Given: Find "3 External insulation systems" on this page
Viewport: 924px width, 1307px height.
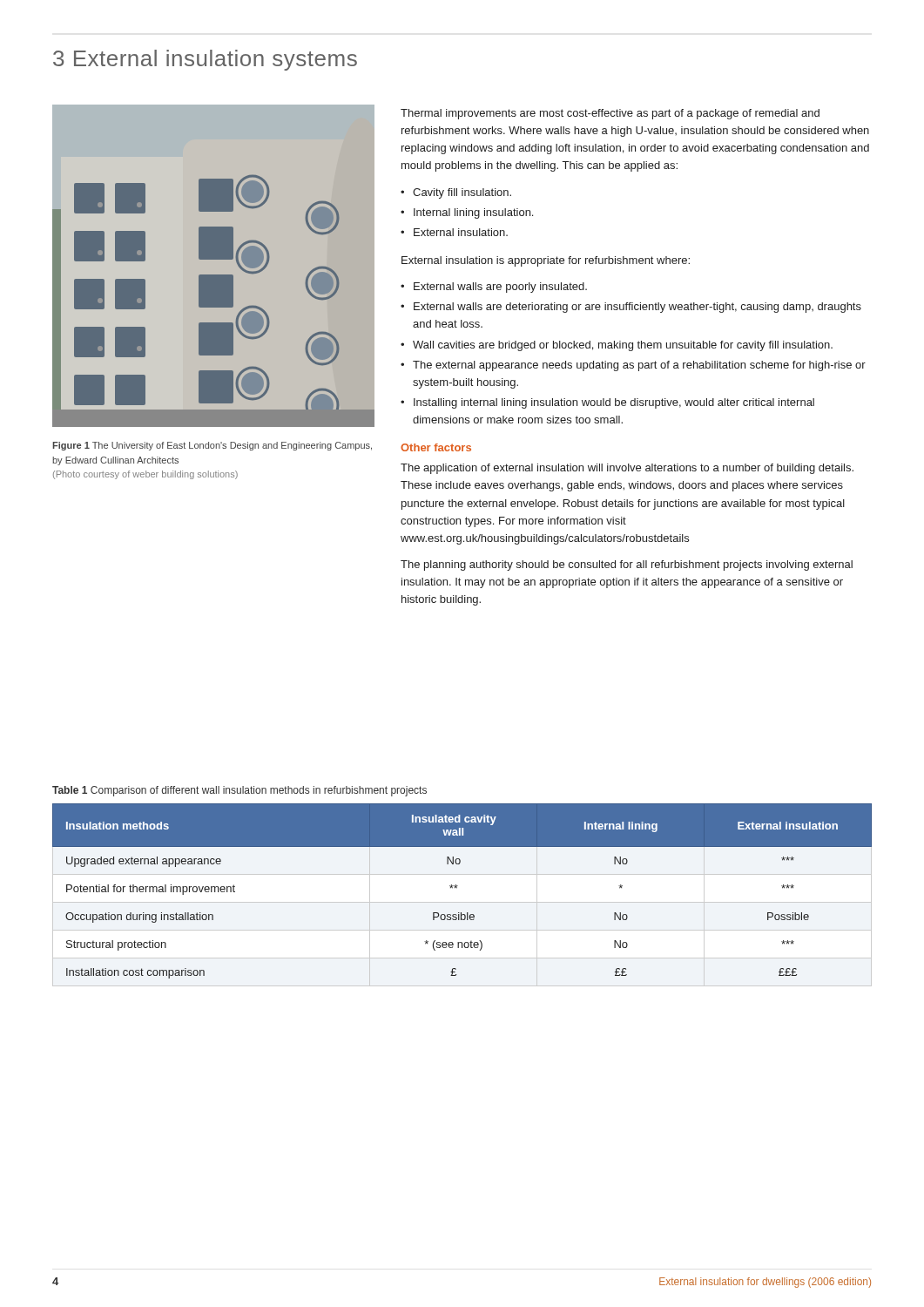Looking at the screenshot, I should pyautogui.click(x=205, y=58).
